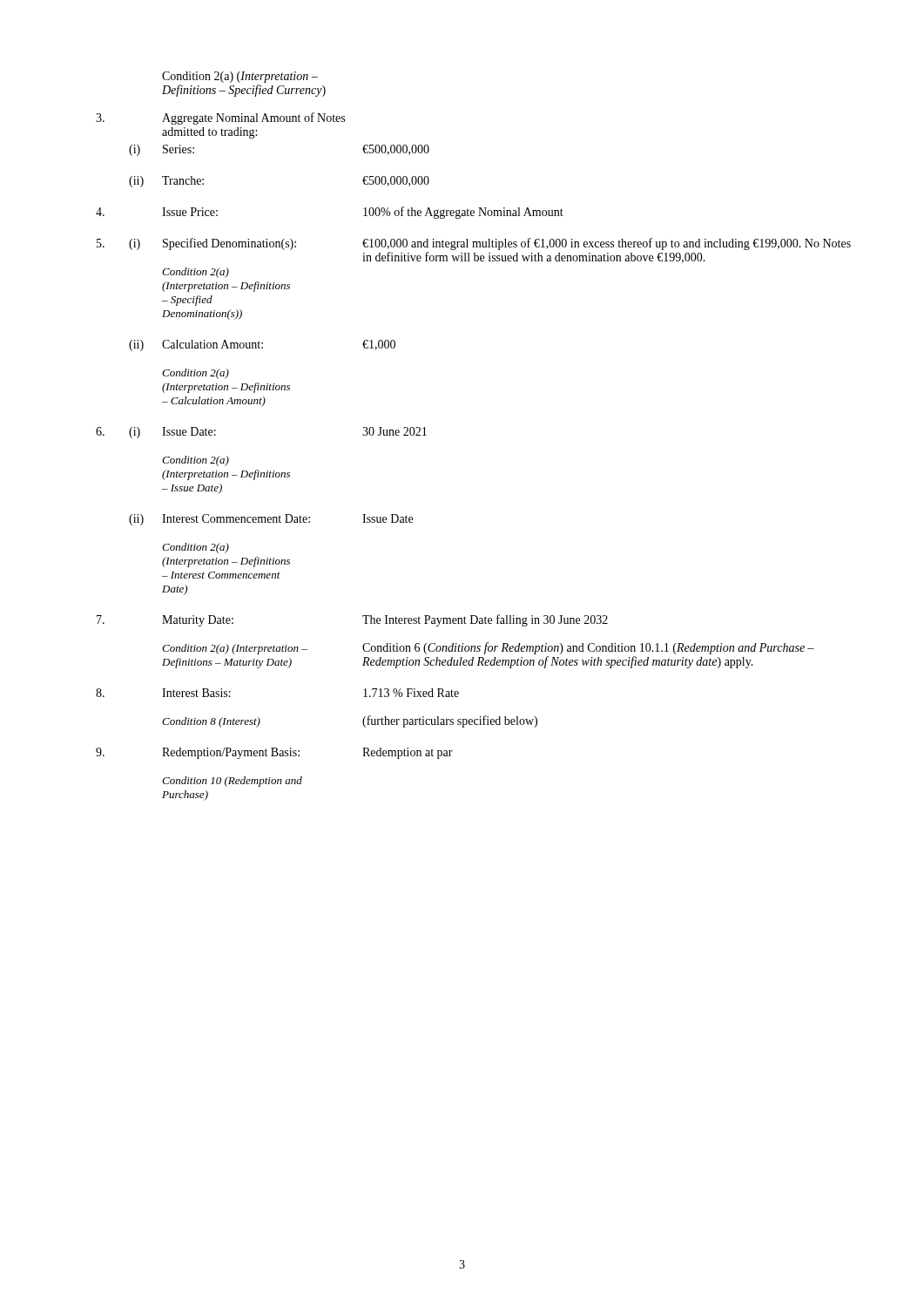Screen dimensions: 1307x924
Task: Select the region starting "30 June 2021"
Action: tap(395, 432)
